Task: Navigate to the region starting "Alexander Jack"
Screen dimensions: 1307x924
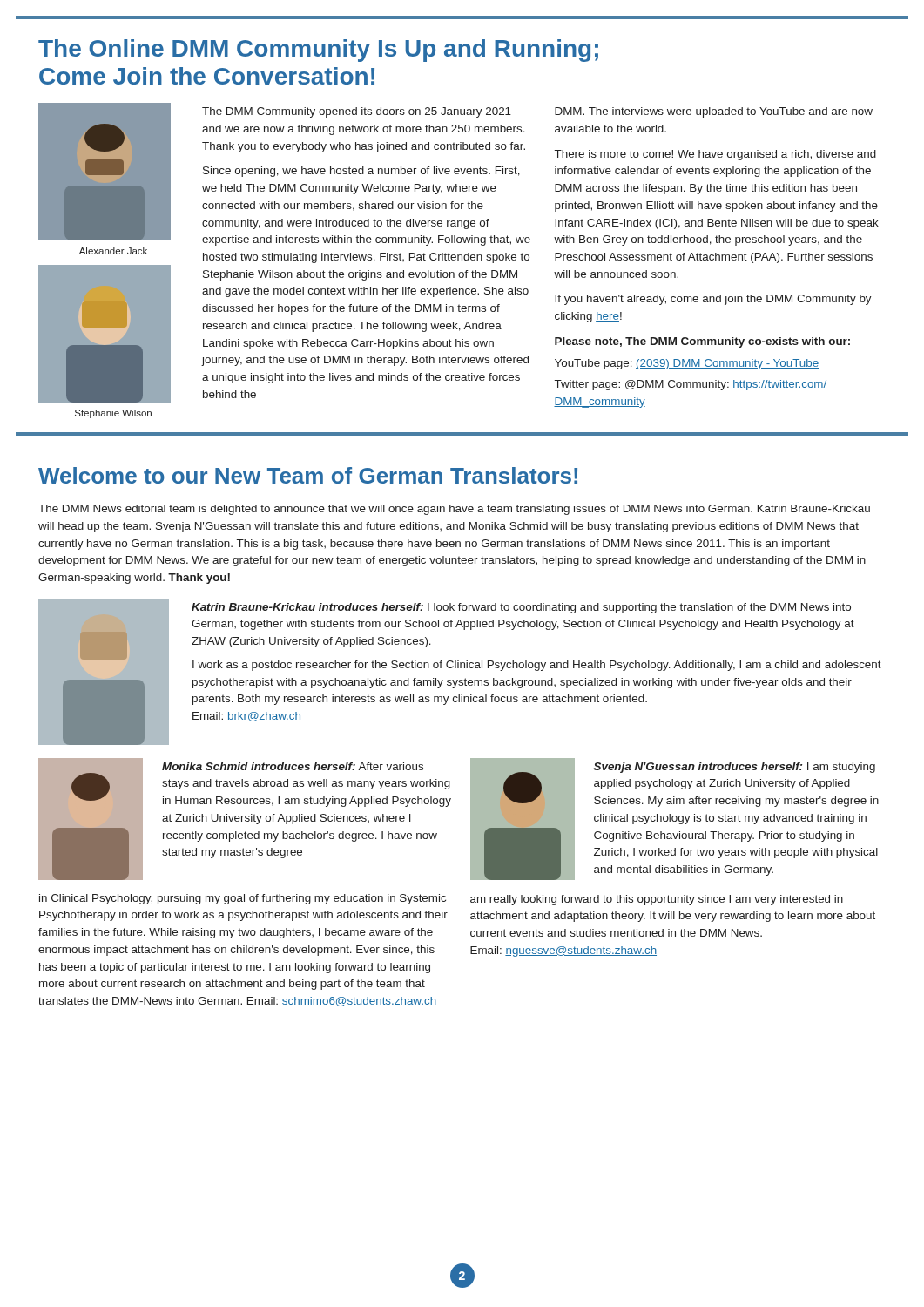Action: pos(113,251)
